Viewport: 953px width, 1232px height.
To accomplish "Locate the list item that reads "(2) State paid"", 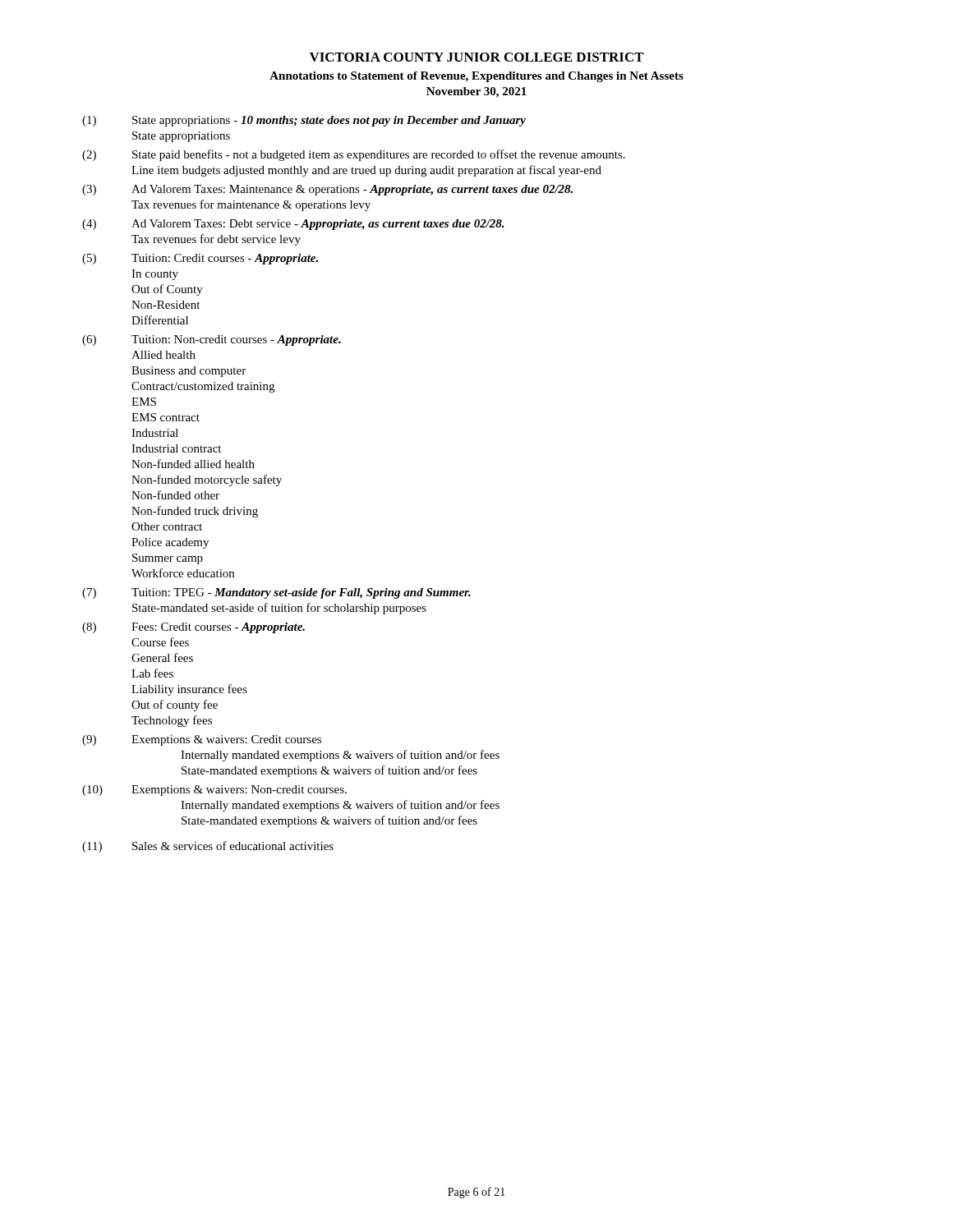I will [476, 155].
